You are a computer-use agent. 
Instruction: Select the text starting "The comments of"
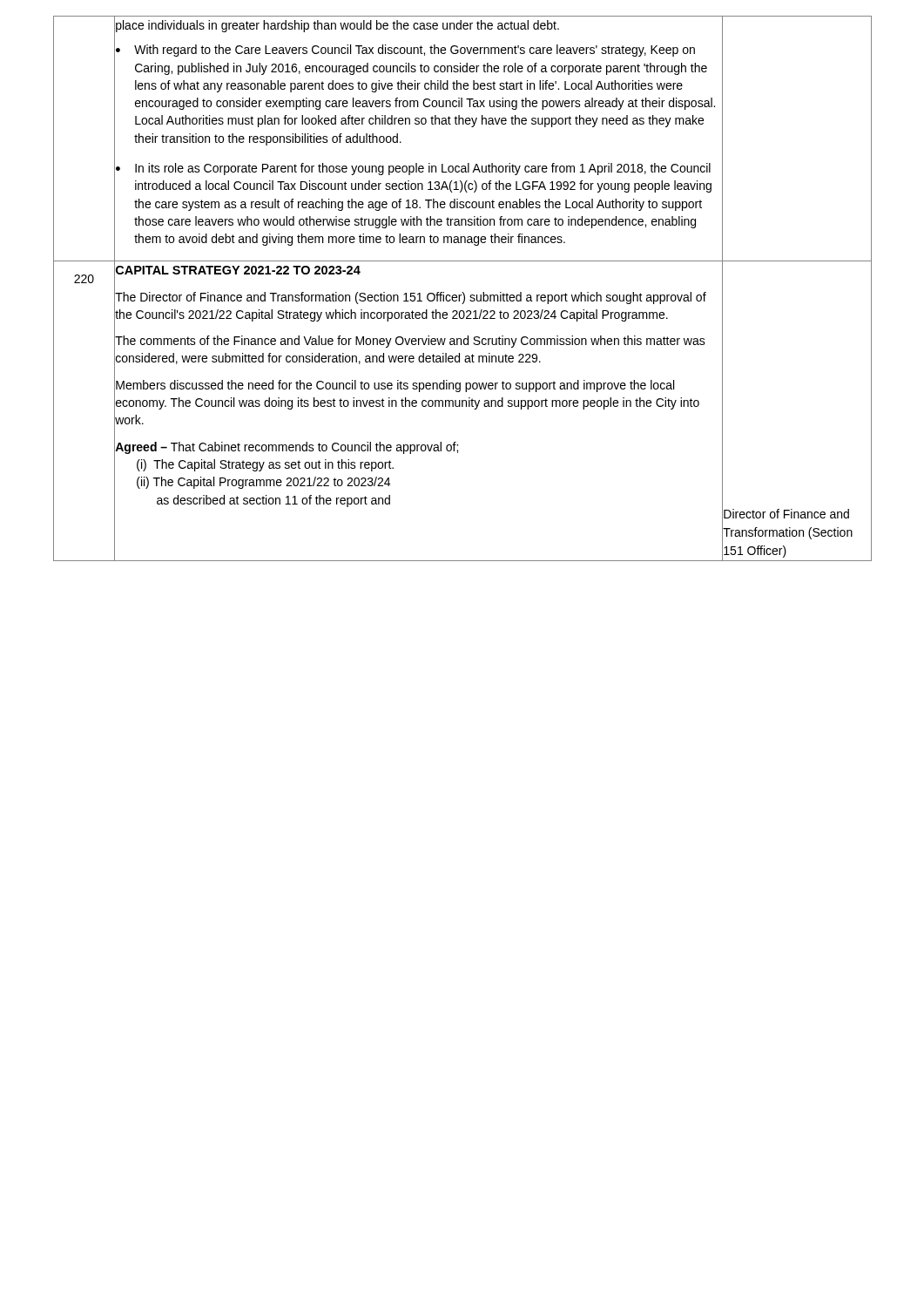tap(410, 350)
